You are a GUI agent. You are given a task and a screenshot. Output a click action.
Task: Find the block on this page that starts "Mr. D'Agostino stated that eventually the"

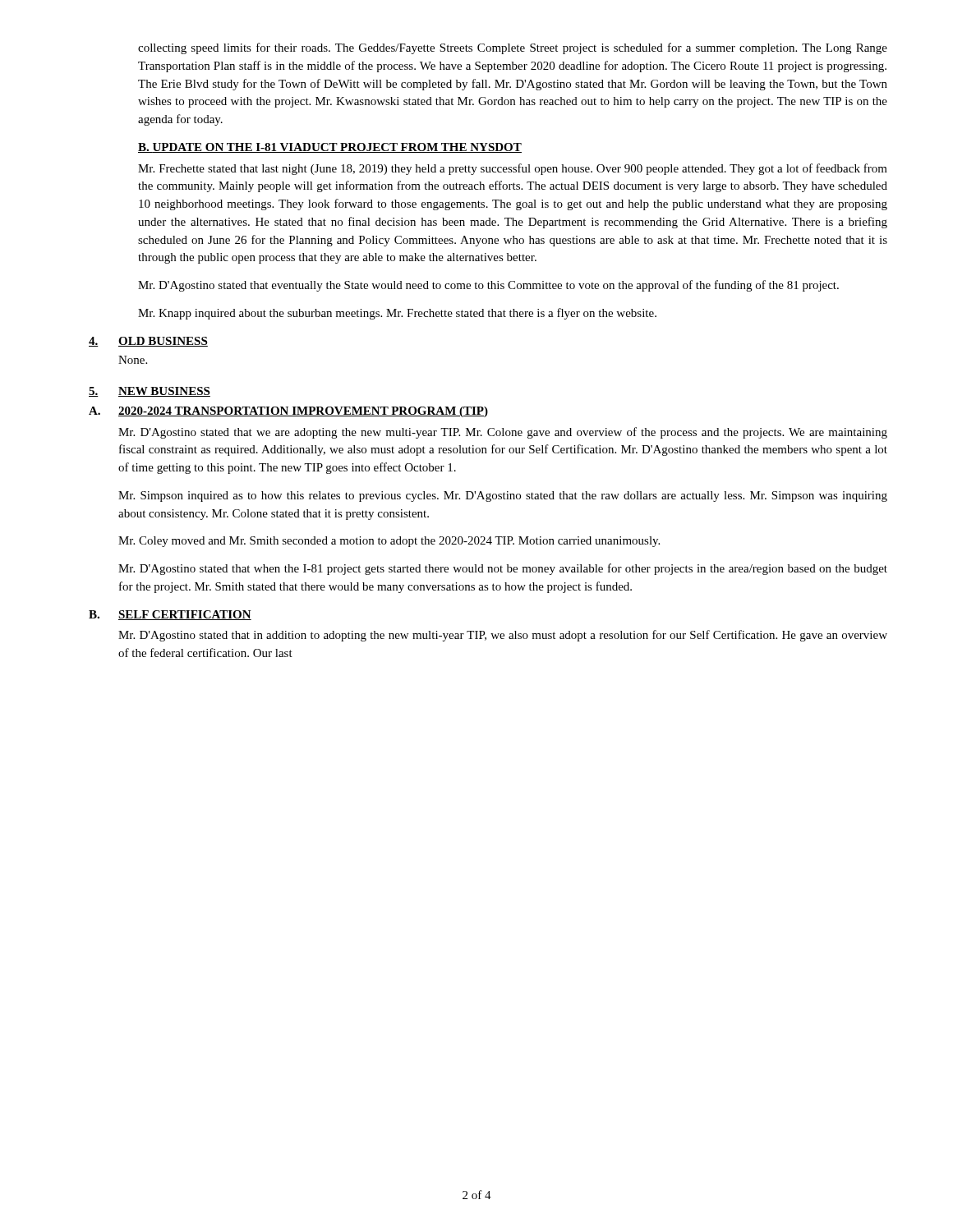[x=513, y=286]
